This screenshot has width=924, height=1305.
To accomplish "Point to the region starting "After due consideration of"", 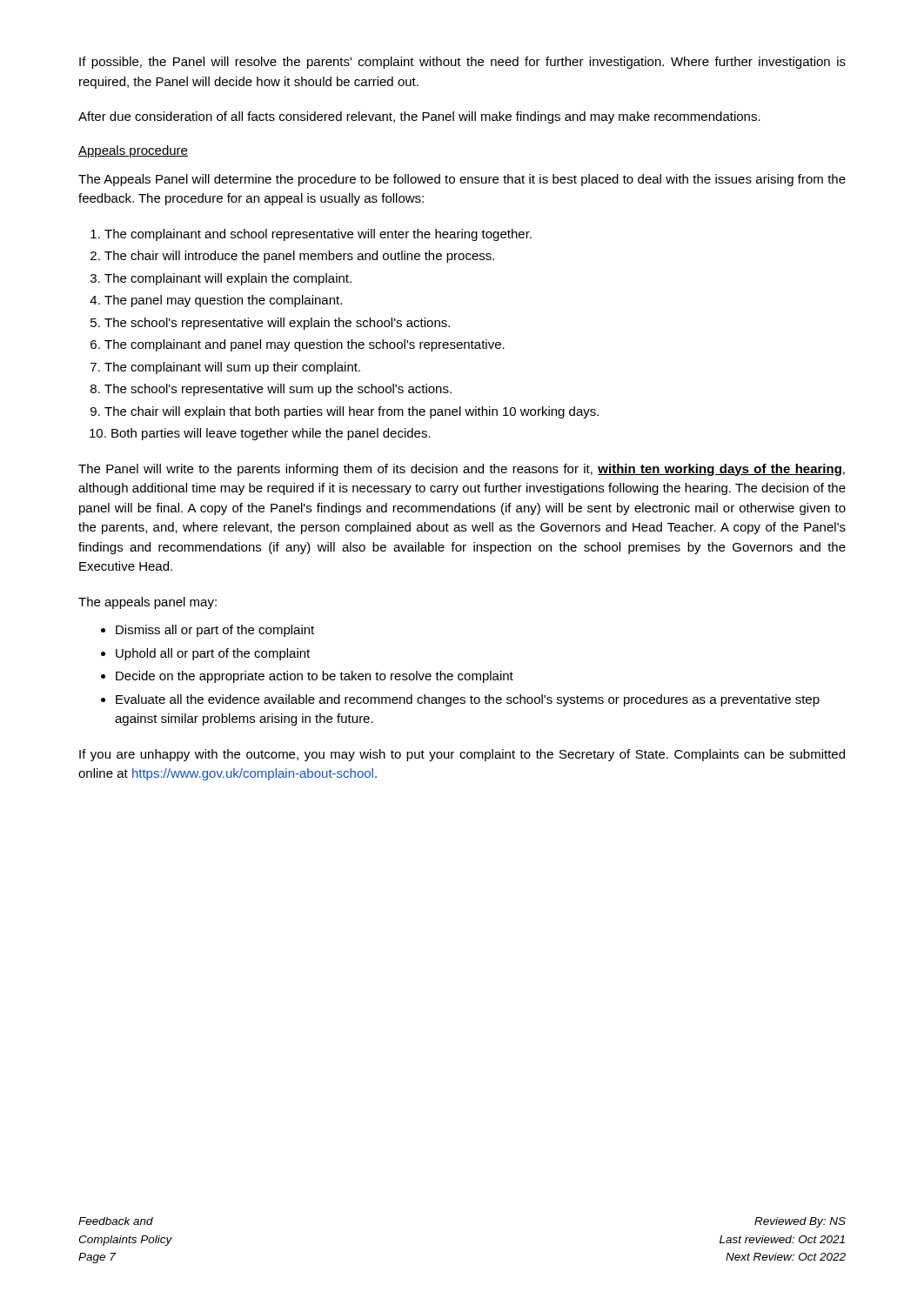I will pyautogui.click(x=420, y=116).
